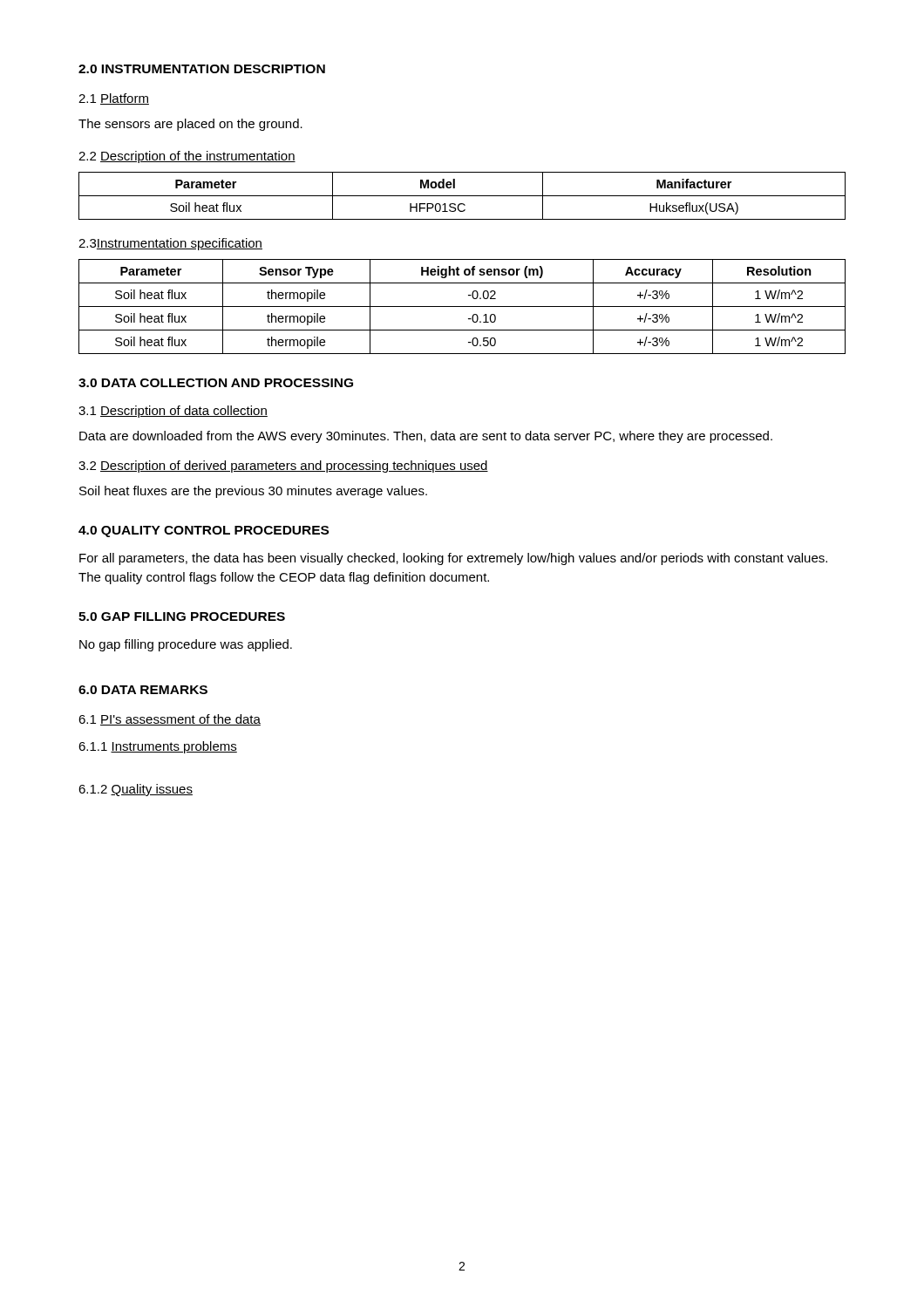This screenshot has width=924, height=1308.
Task: Select the text block containing "Soil heat fluxes"
Action: tap(253, 490)
